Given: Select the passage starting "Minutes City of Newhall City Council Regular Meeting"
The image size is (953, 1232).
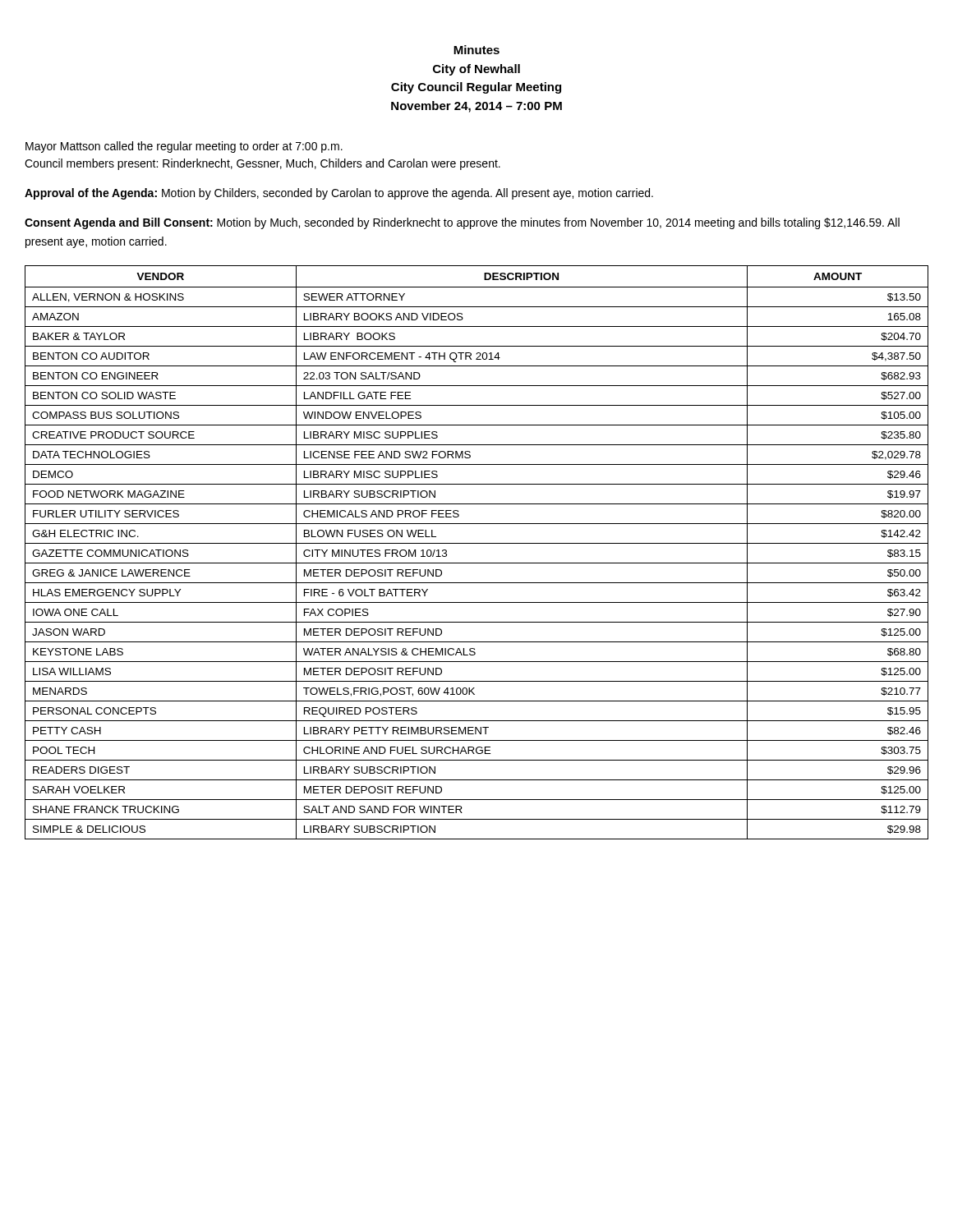Looking at the screenshot, I should [476, 78].
